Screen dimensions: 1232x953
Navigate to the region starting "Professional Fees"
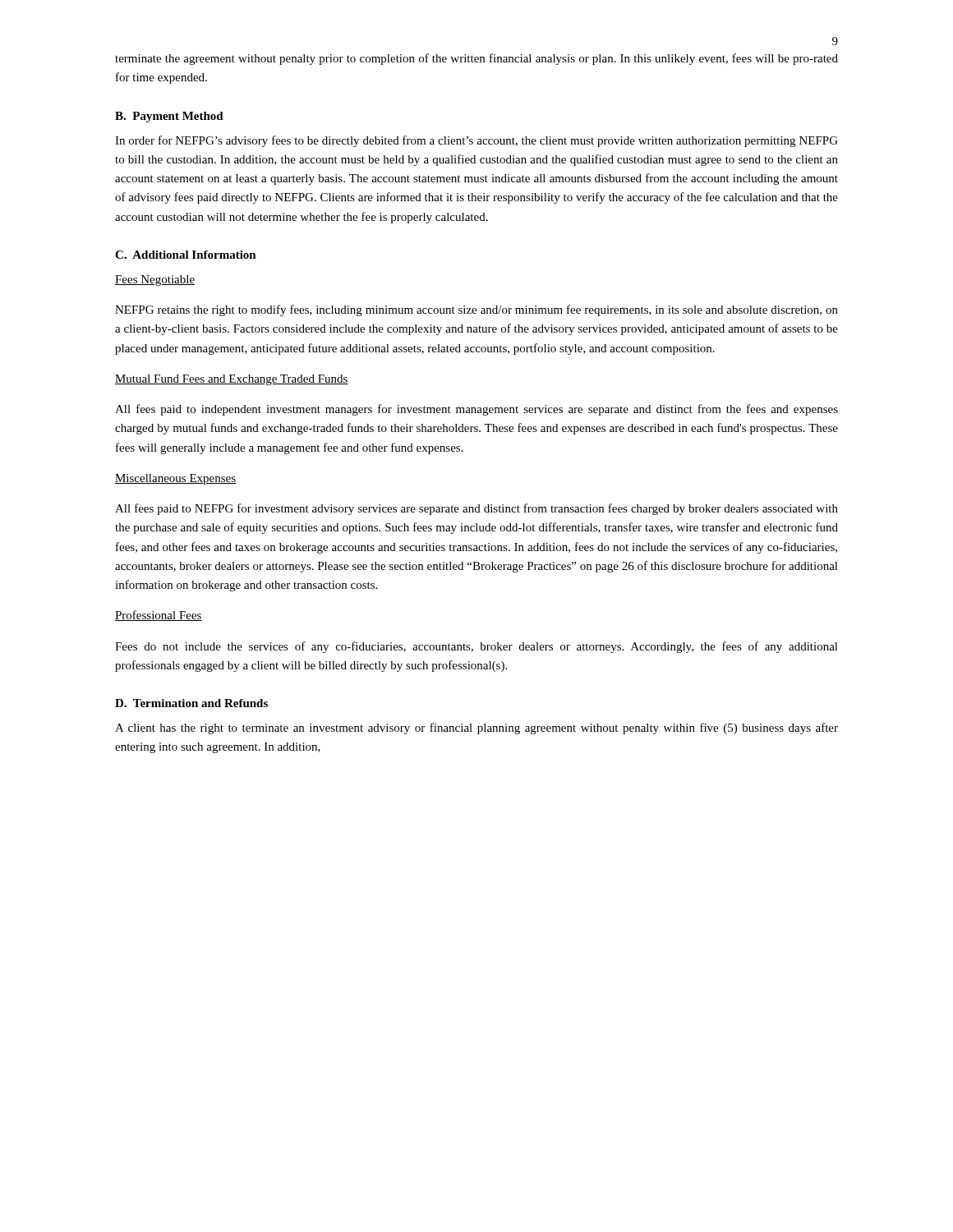[x=159, y=616]
